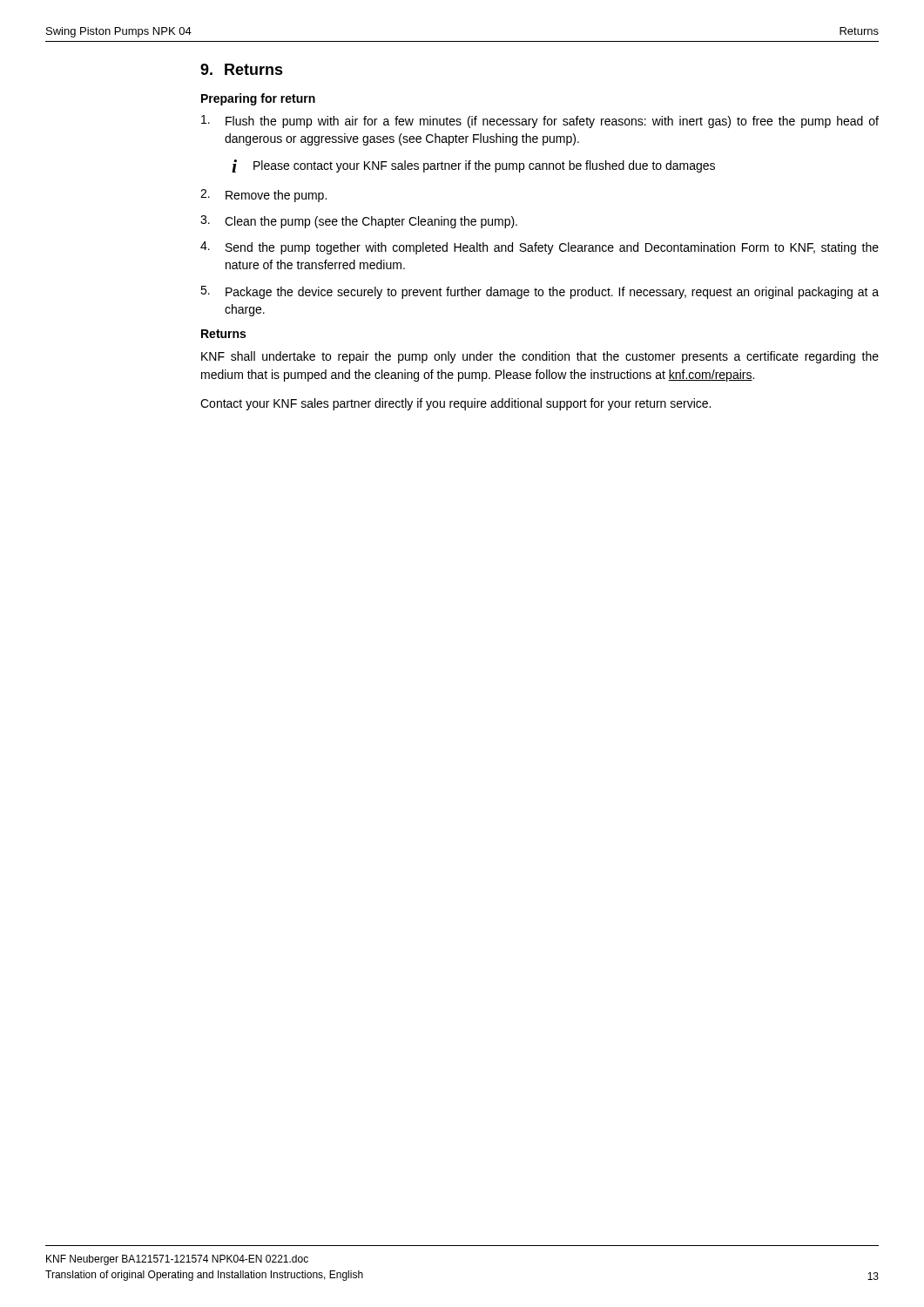Image resolution: width=924 pixels, height=1307 pixels.
Task: Locate the block of text that opens with "Flush the pump with air"
Action: pyautogui.click(x=540, y=130)
